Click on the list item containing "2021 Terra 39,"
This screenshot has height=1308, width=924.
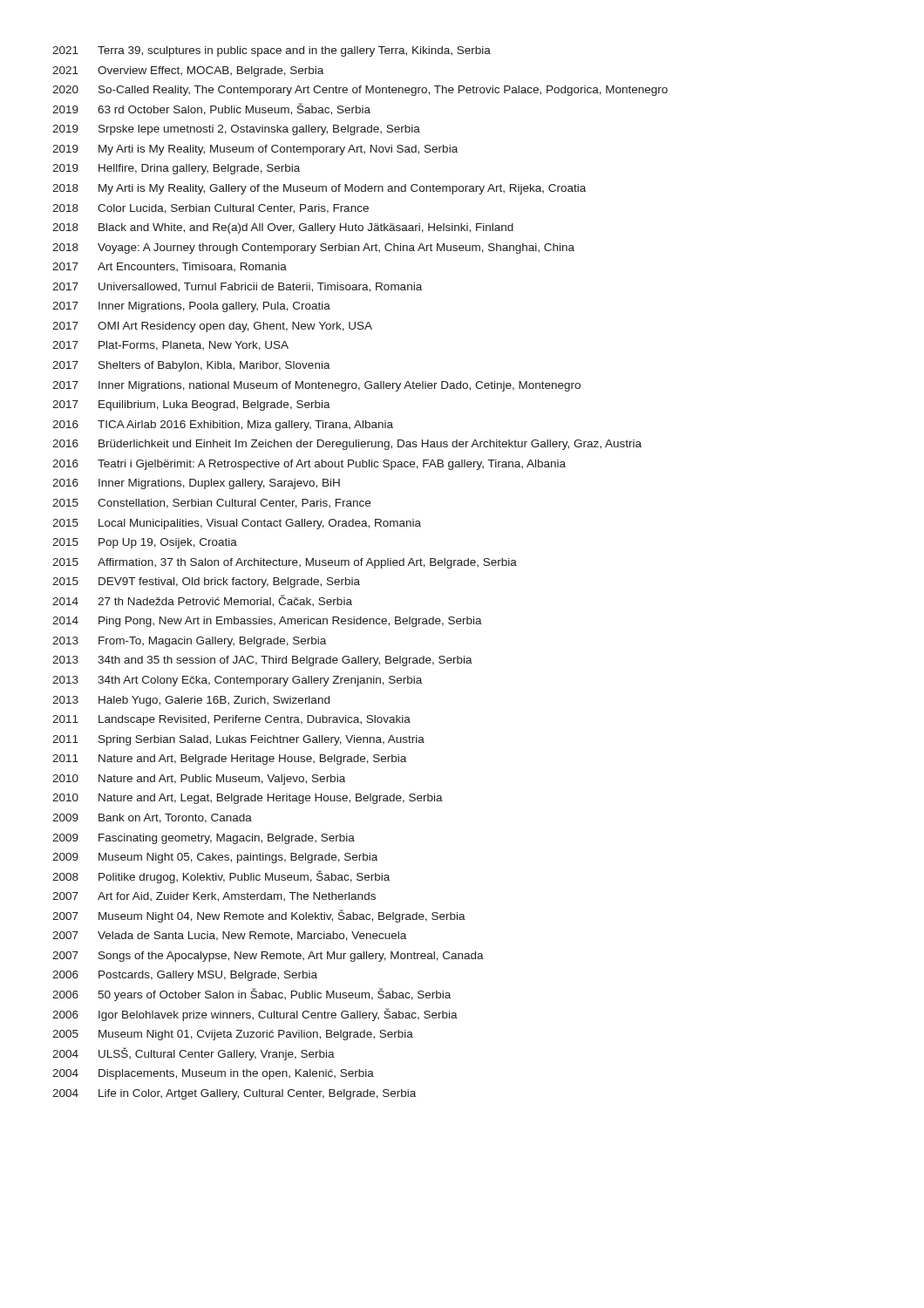click(x=462, y=50)
